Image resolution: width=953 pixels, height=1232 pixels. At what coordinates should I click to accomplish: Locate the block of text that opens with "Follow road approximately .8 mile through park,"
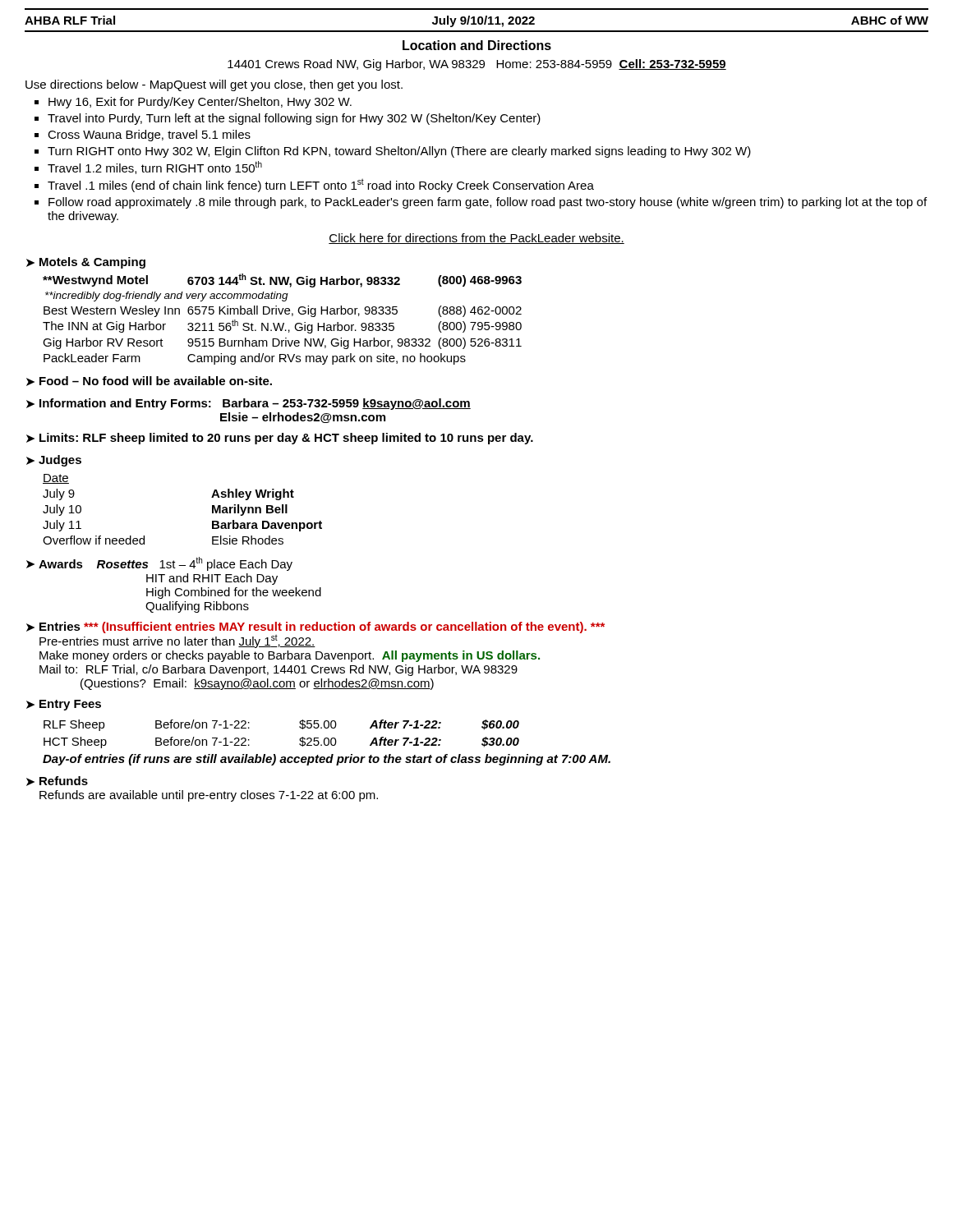pos(487,209)
